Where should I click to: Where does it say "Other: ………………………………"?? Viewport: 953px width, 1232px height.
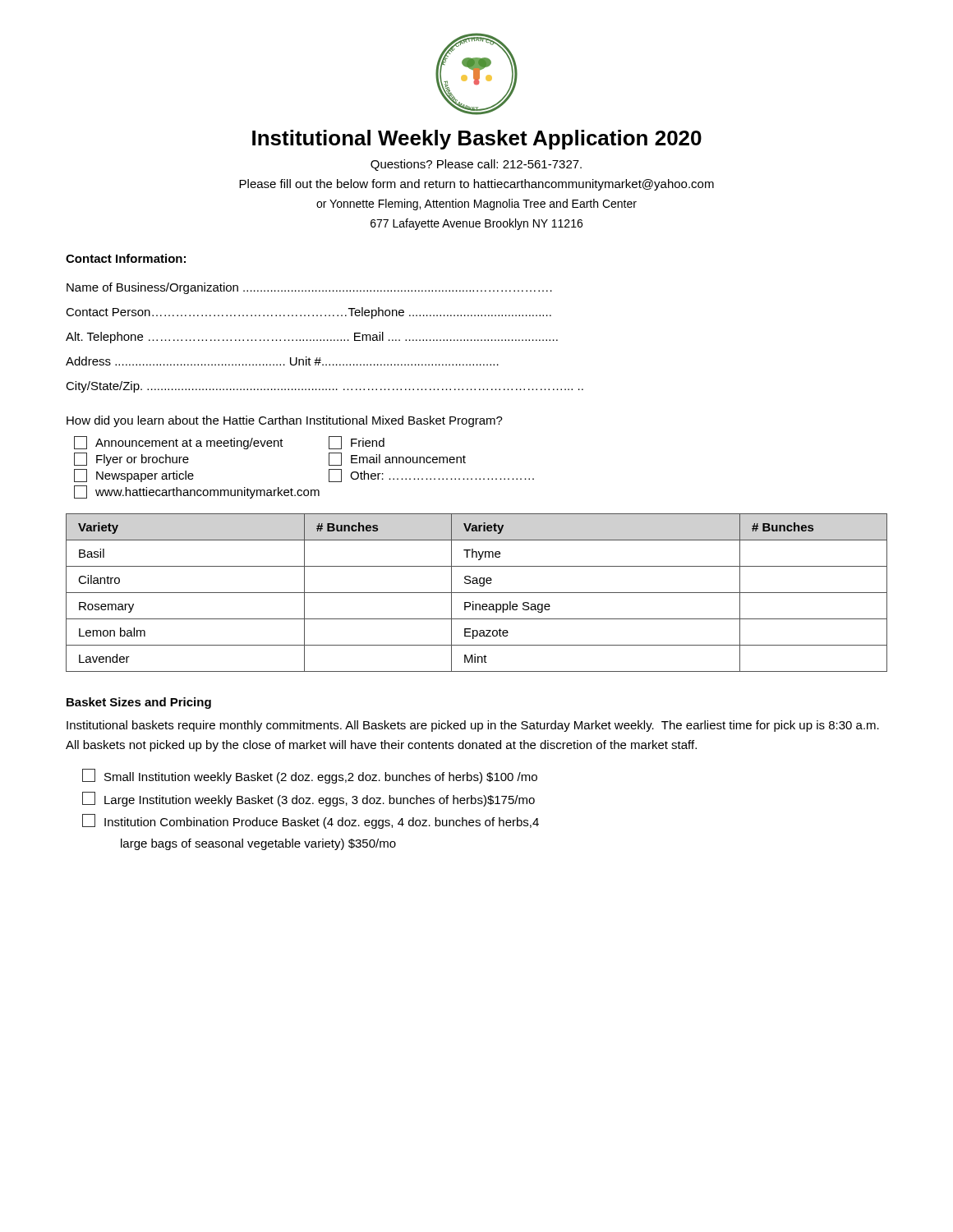point(443,475)
